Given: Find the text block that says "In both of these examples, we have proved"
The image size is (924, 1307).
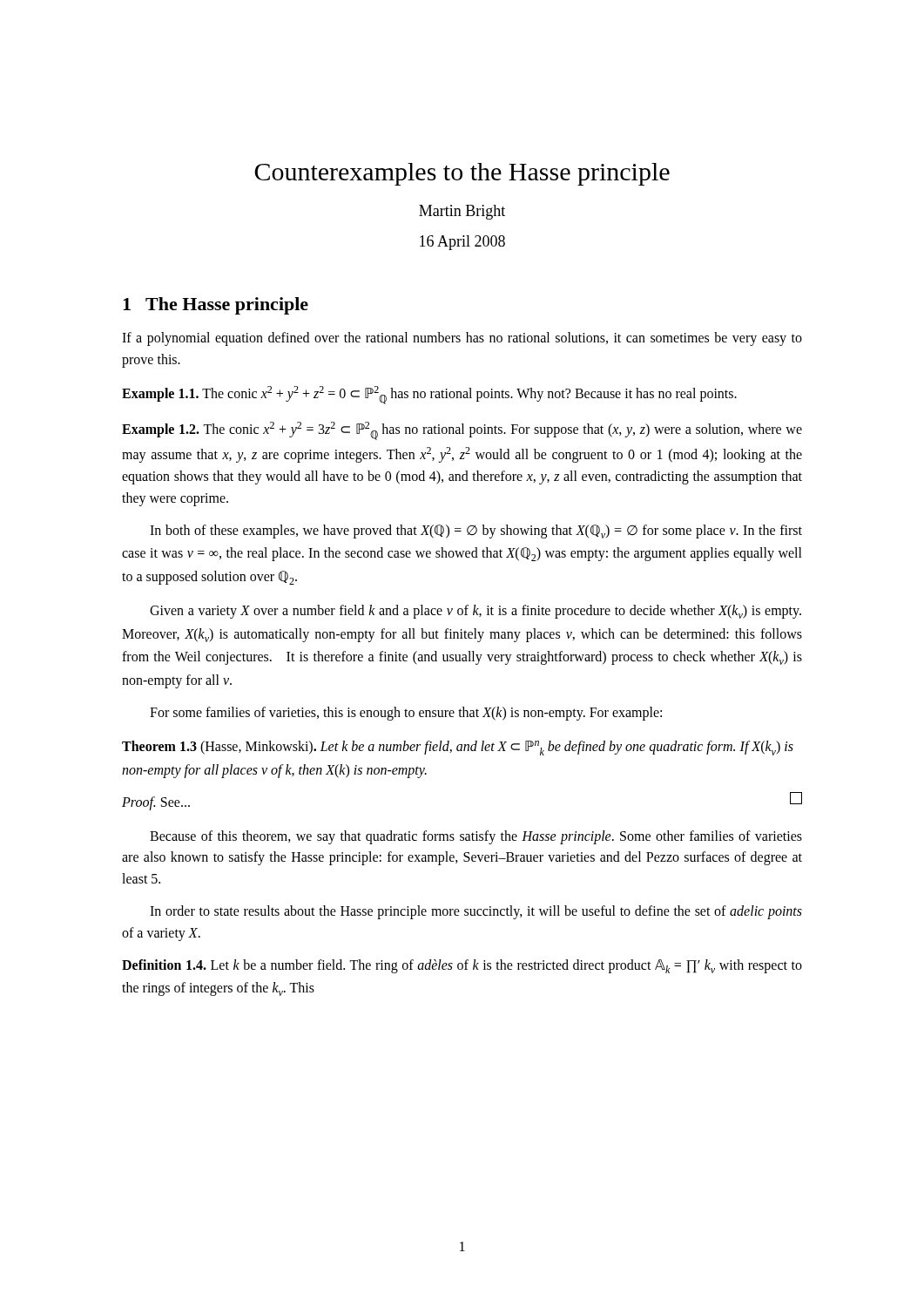Looking at the screenshot, I should 462,555.
